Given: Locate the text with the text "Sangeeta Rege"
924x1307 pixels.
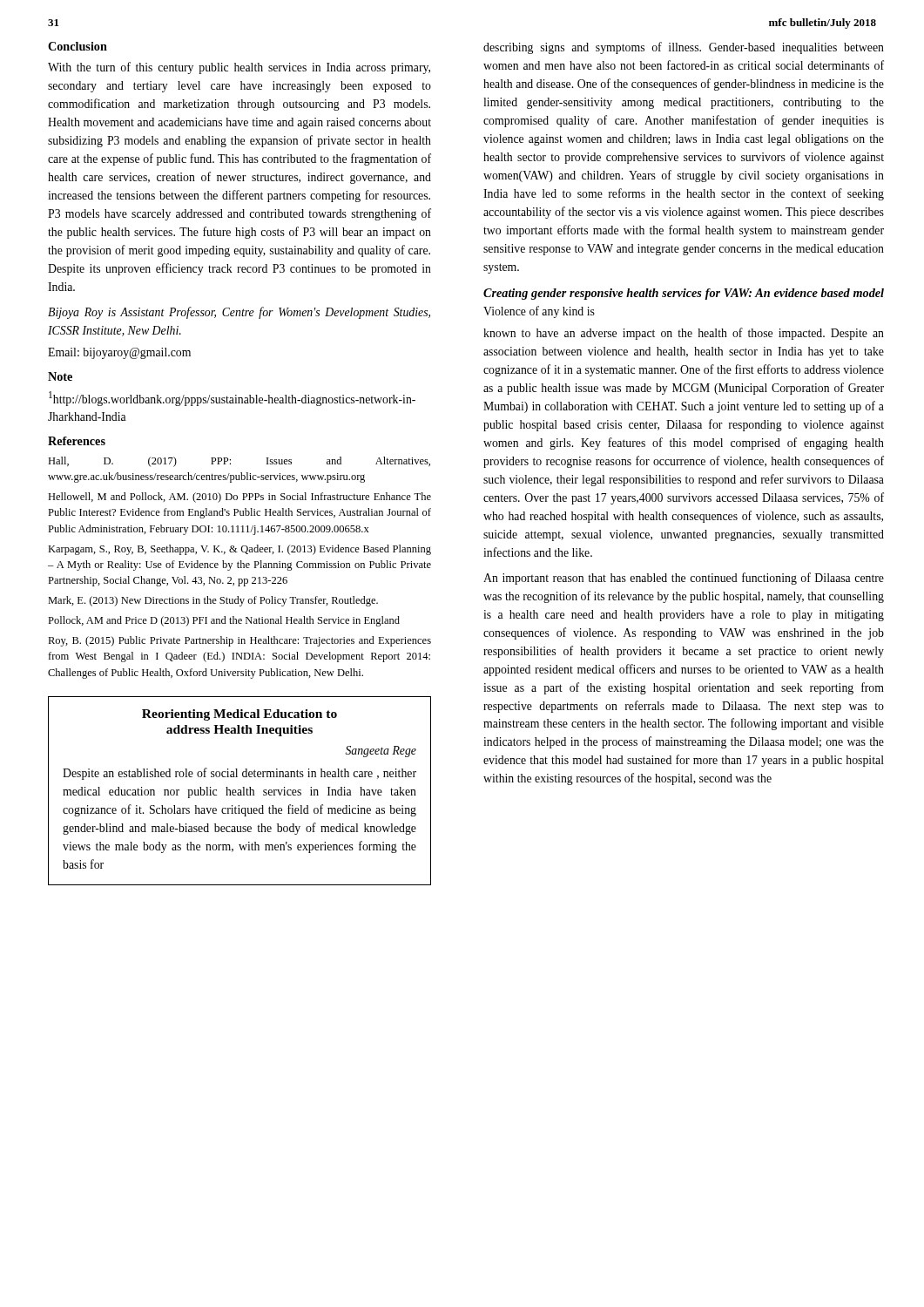Looking at the screenshot, I should (x=381, y=750).
